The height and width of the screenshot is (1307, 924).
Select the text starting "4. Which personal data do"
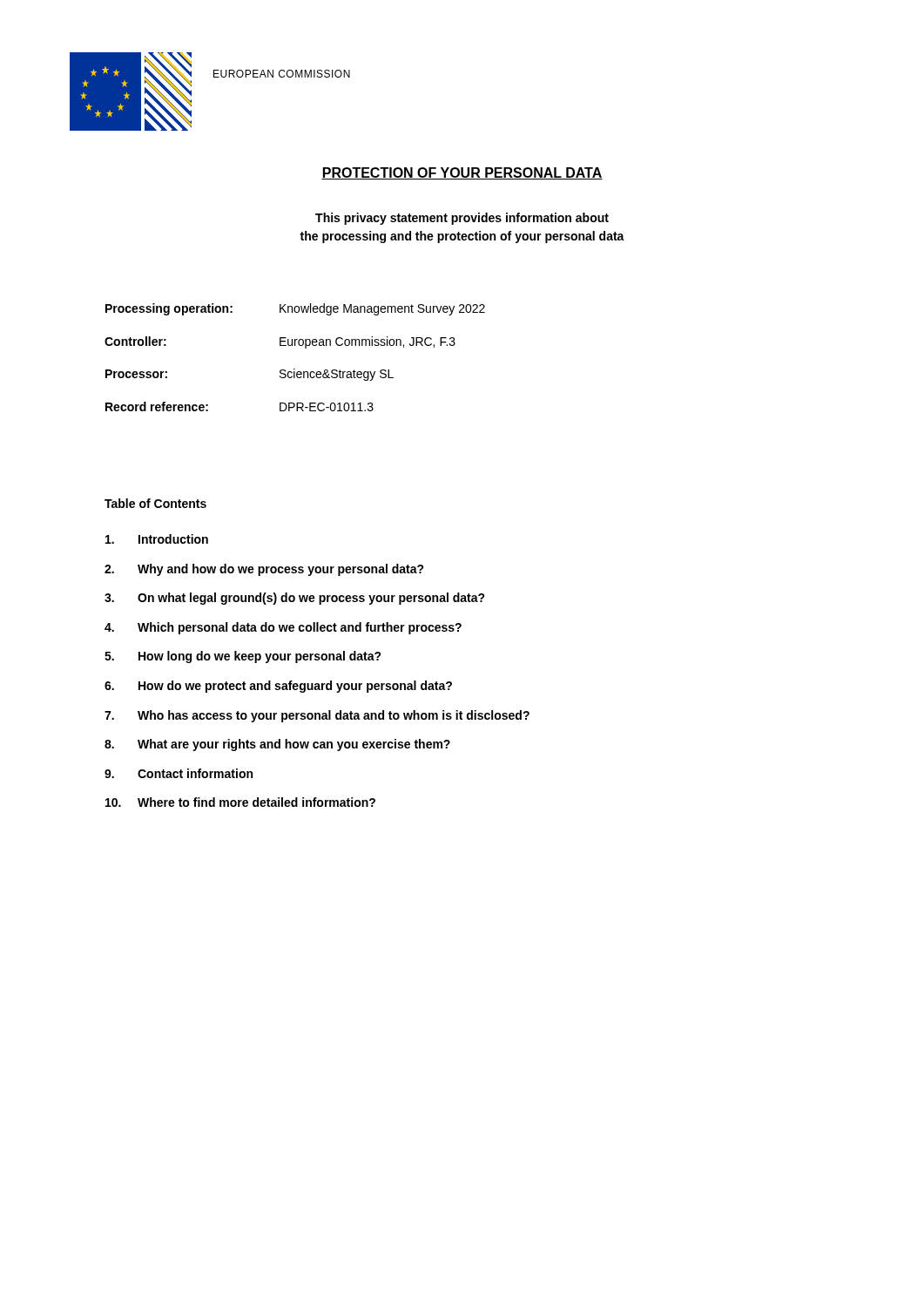tap(462, 628)
